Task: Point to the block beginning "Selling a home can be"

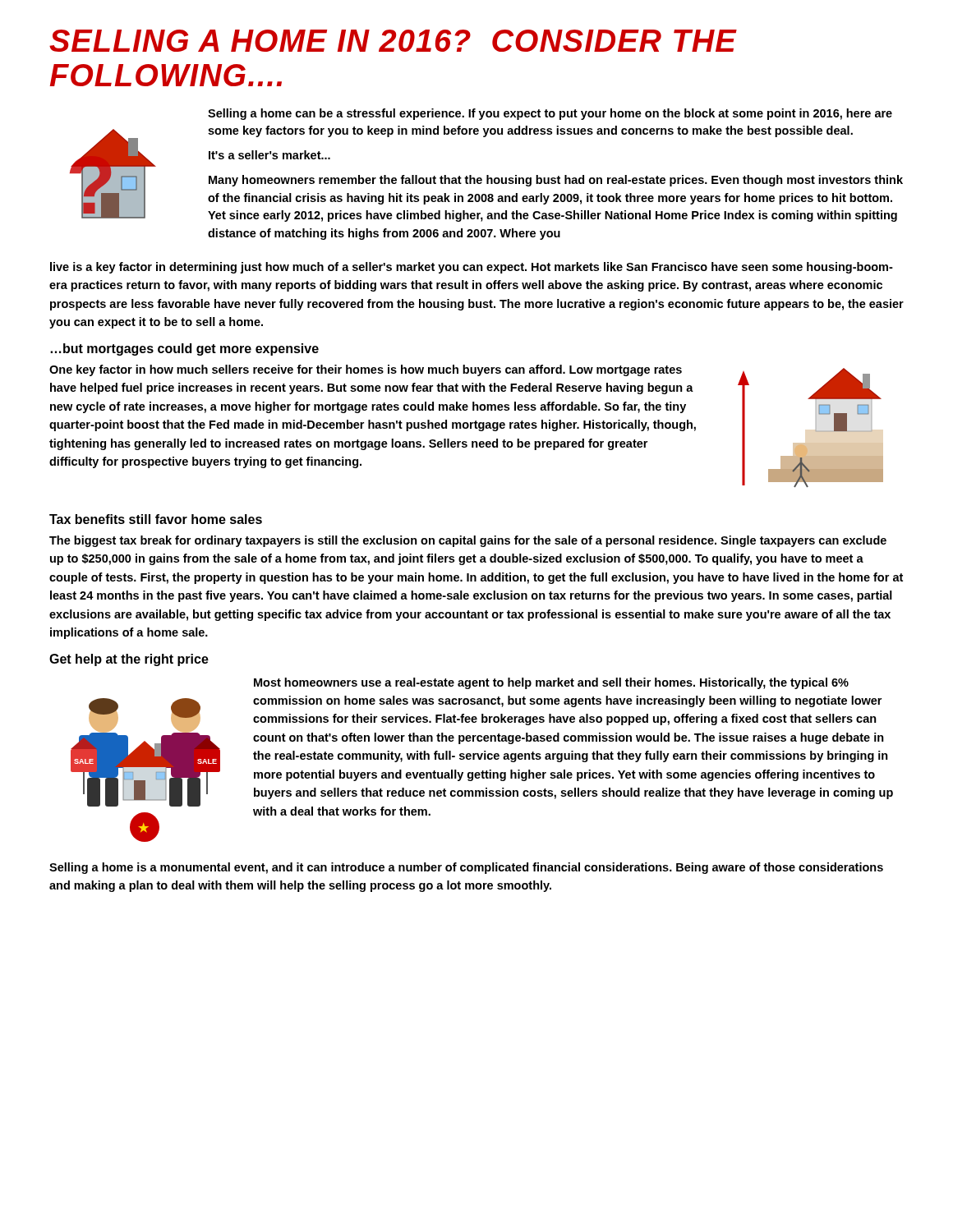Action: [556, 174]
